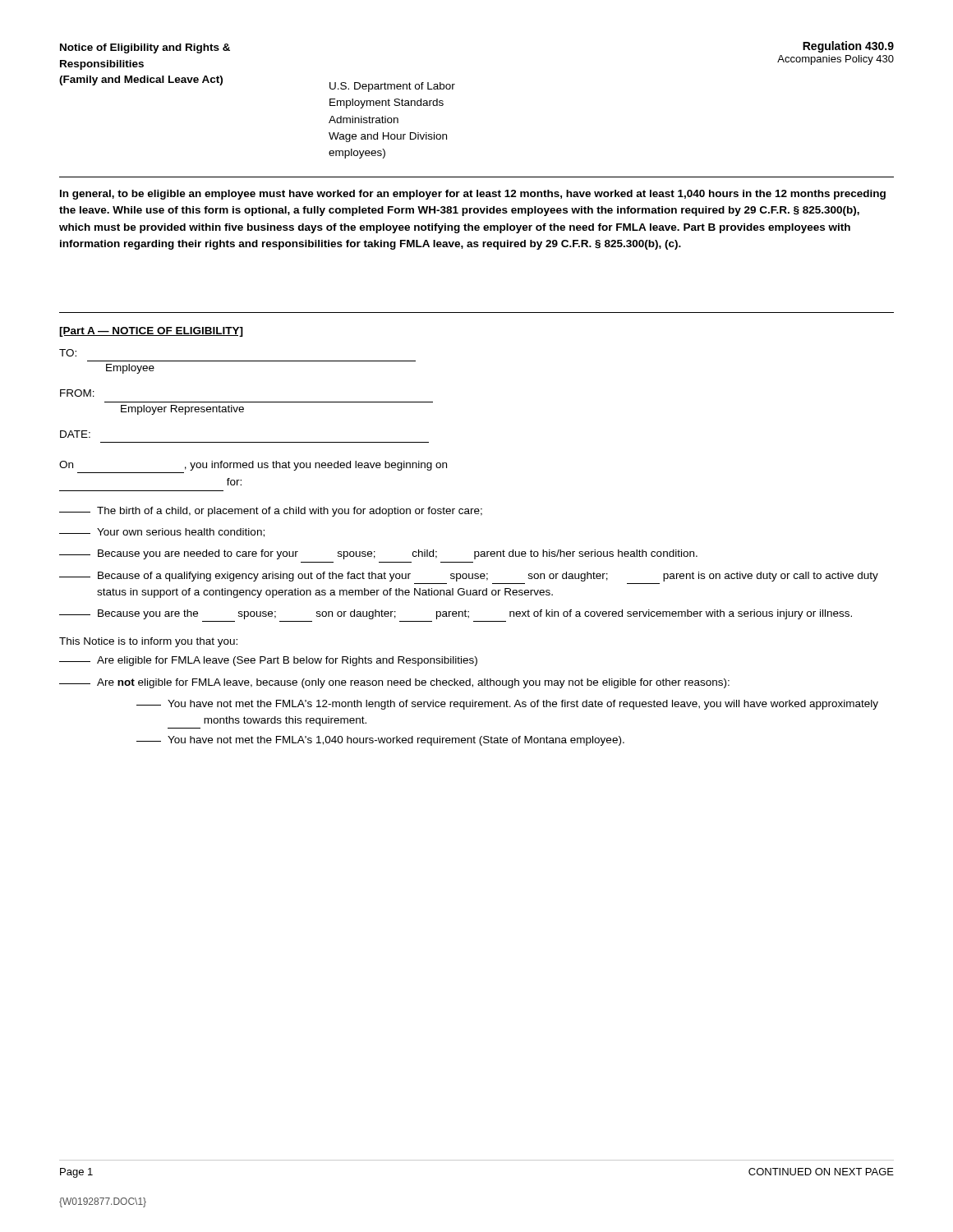
Task: Locate the list item containing "Are eligible for FMLA leave (See"
Action: (476, 661)
